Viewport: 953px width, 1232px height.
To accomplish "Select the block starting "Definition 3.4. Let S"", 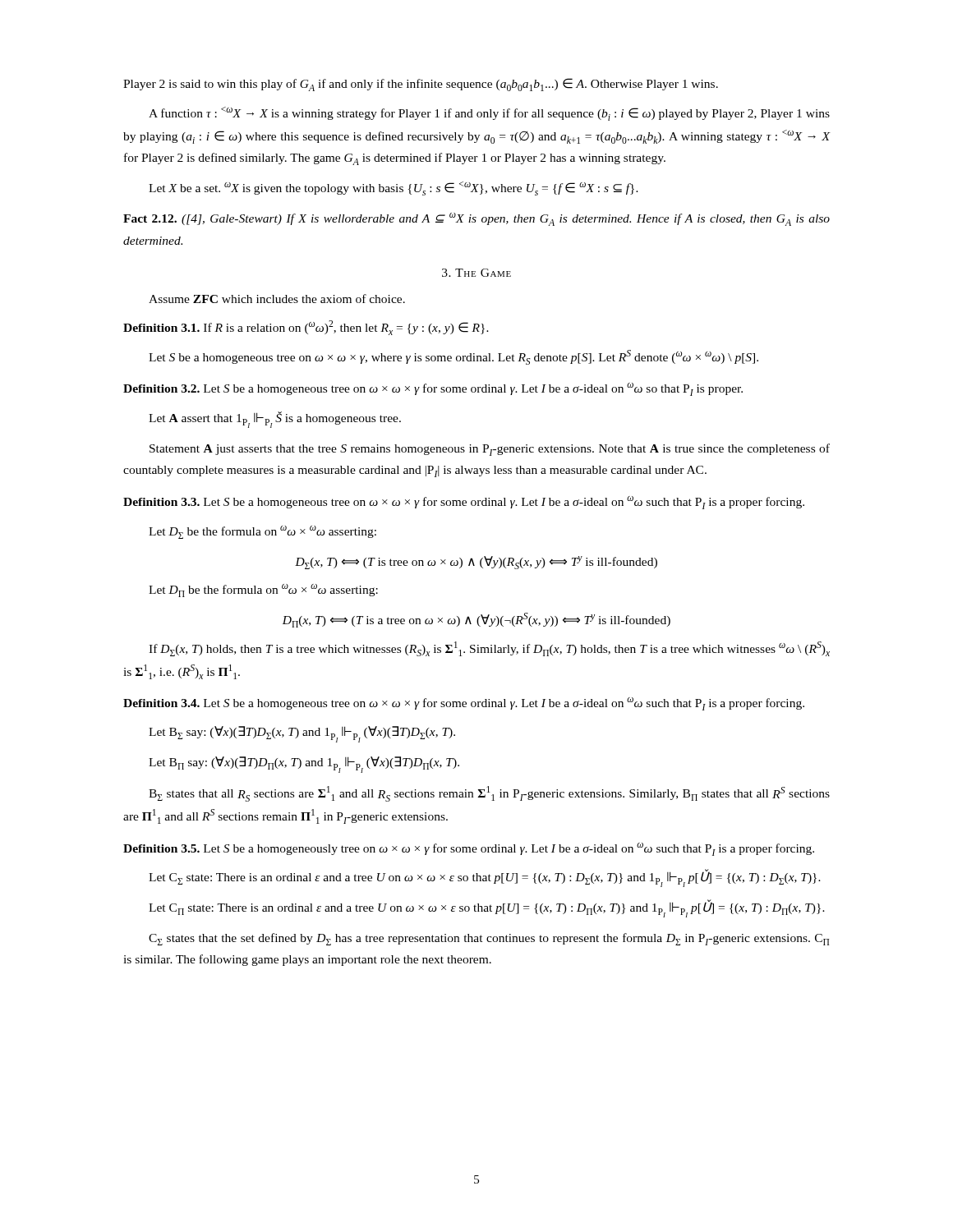I will pos(464,704).
